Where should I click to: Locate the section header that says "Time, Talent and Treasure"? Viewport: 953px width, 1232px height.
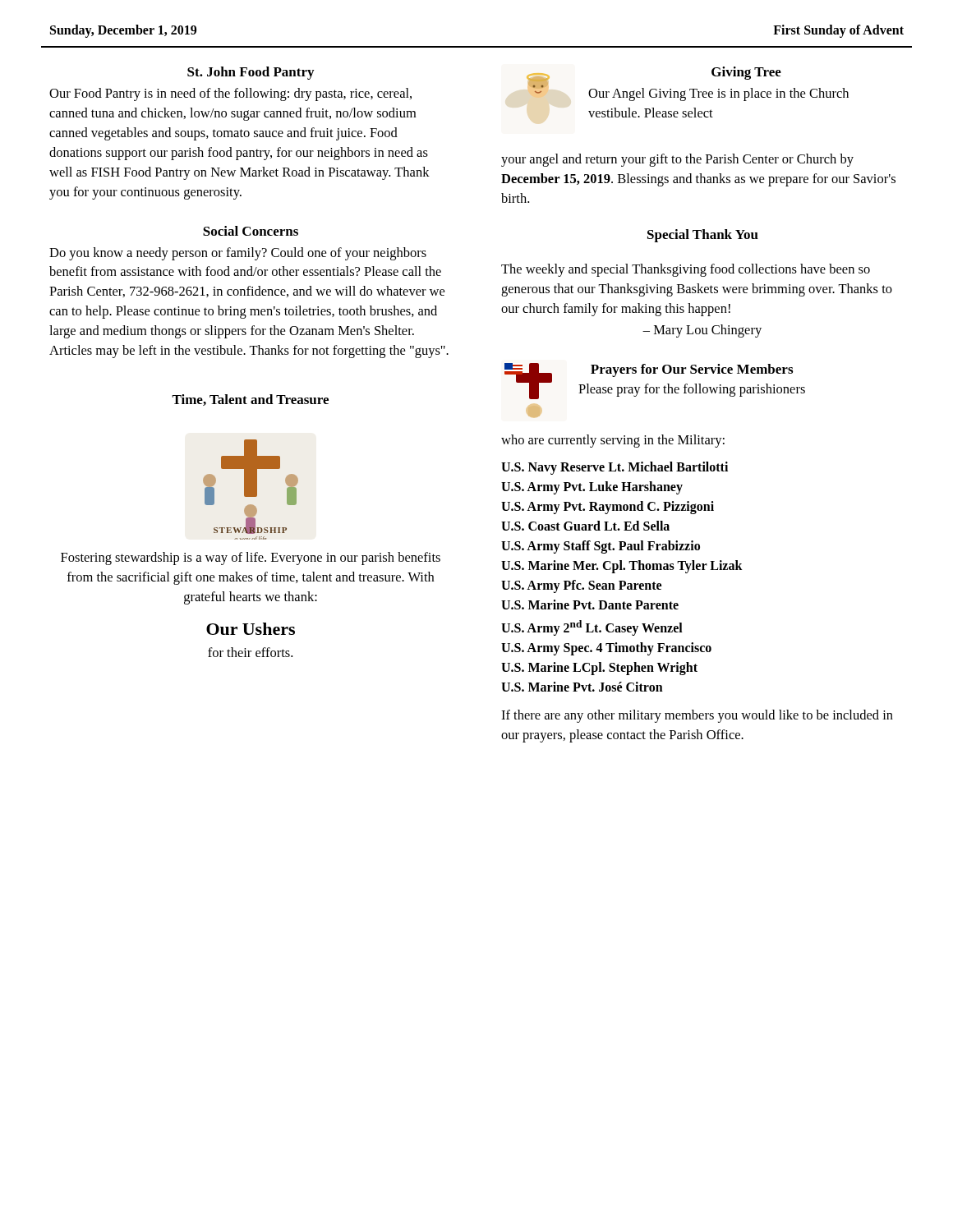251,400
